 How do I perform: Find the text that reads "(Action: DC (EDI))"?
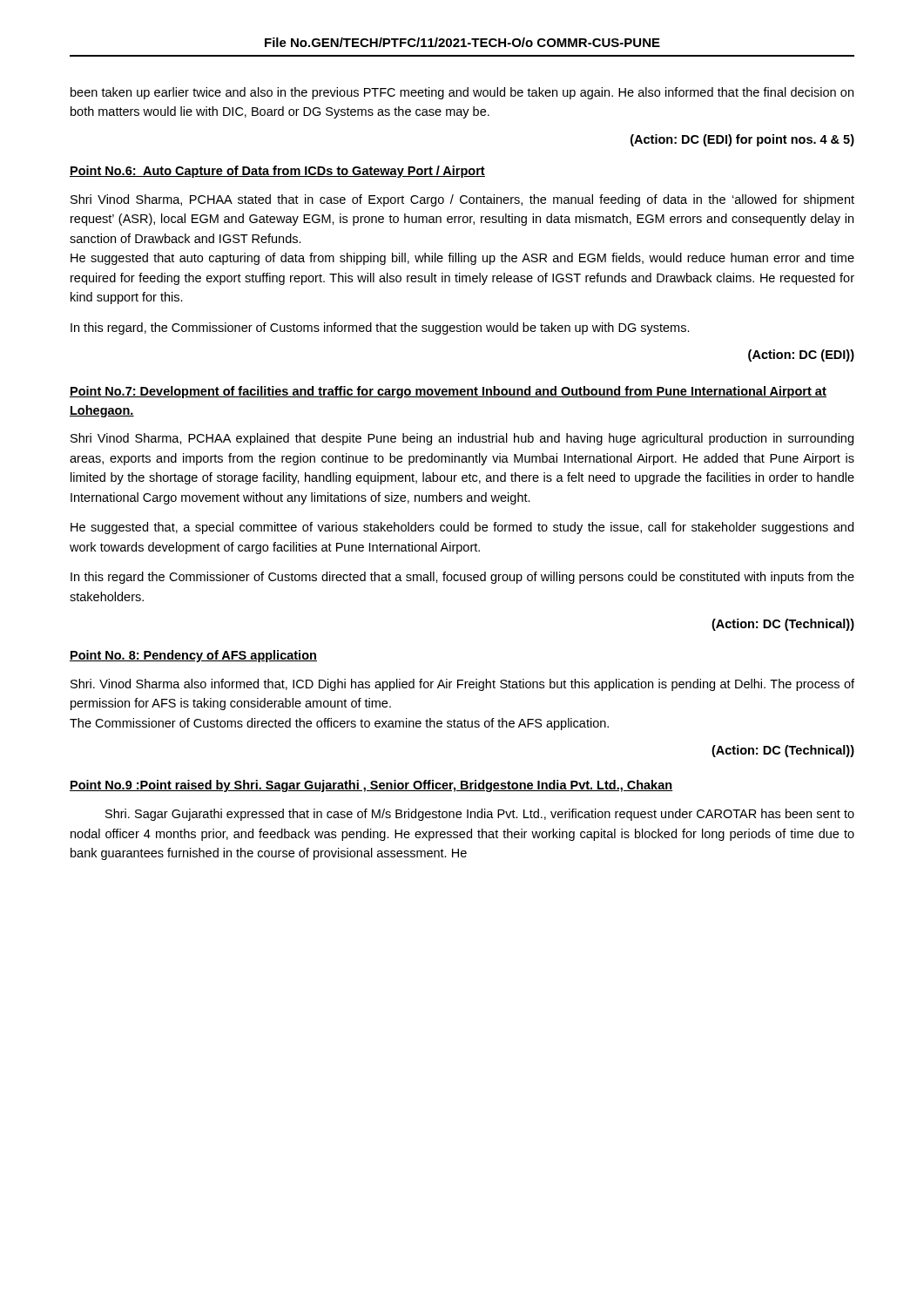(801, 355)
